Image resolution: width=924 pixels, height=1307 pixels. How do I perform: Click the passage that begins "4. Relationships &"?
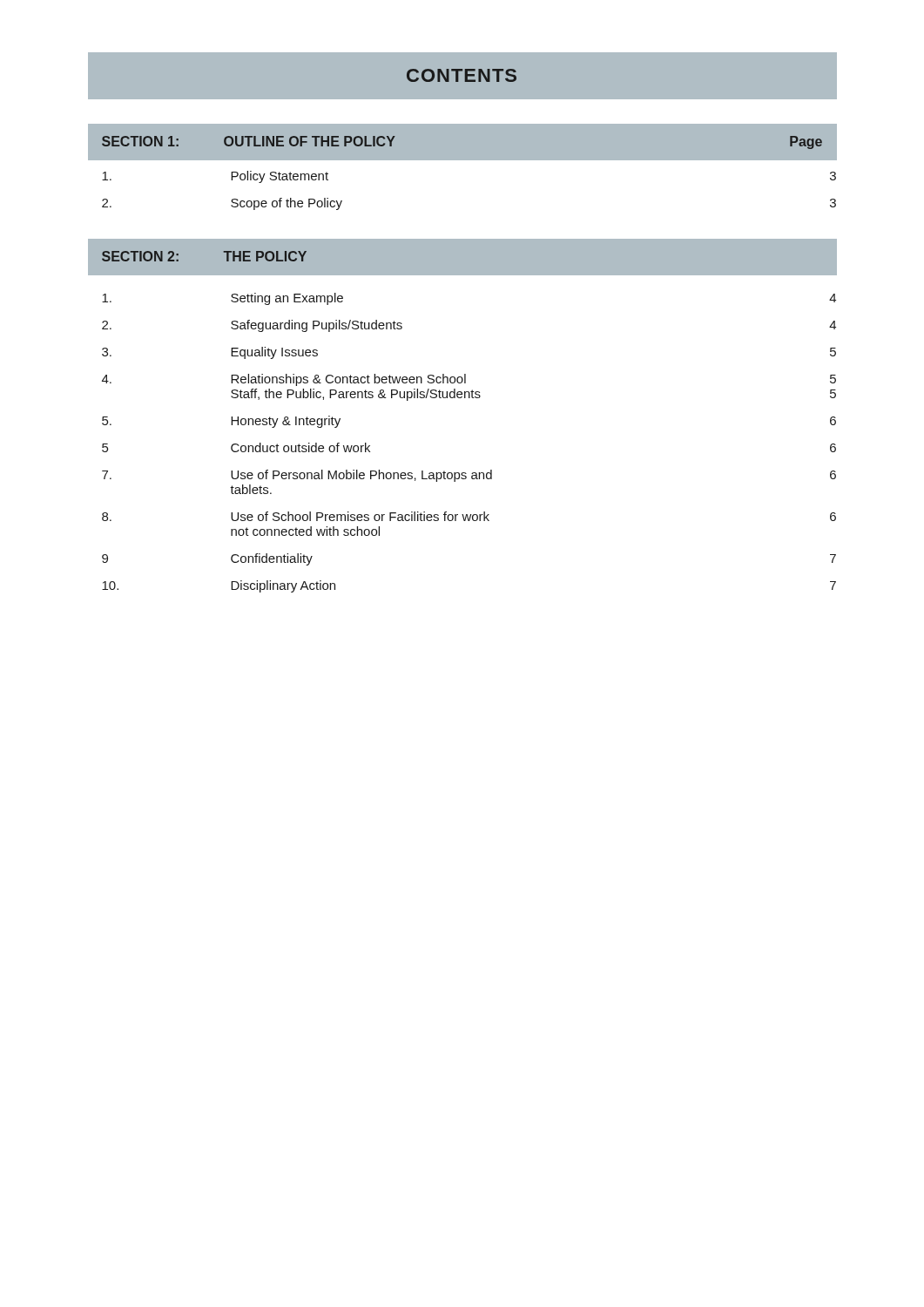462,386
